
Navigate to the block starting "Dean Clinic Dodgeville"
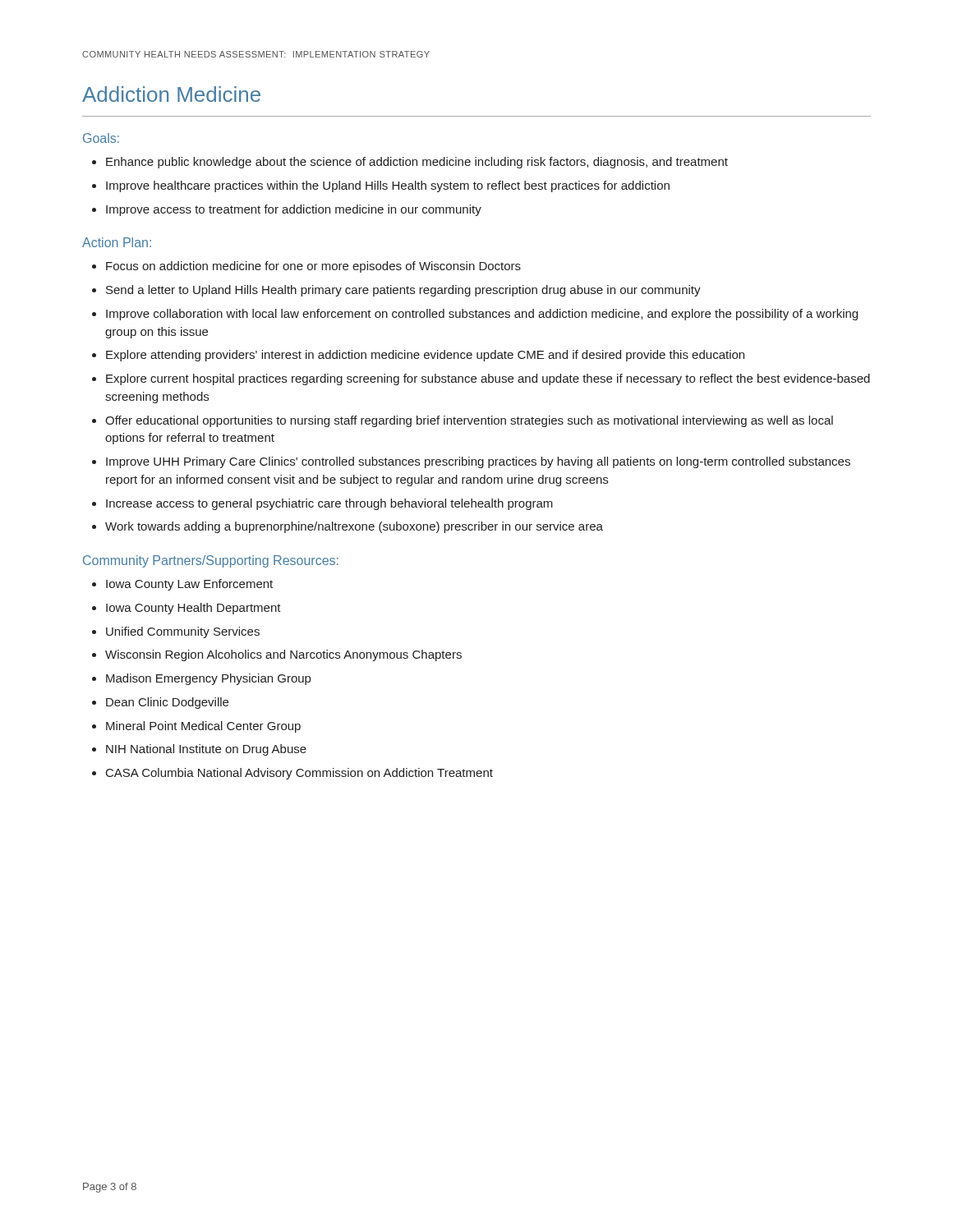167,702
